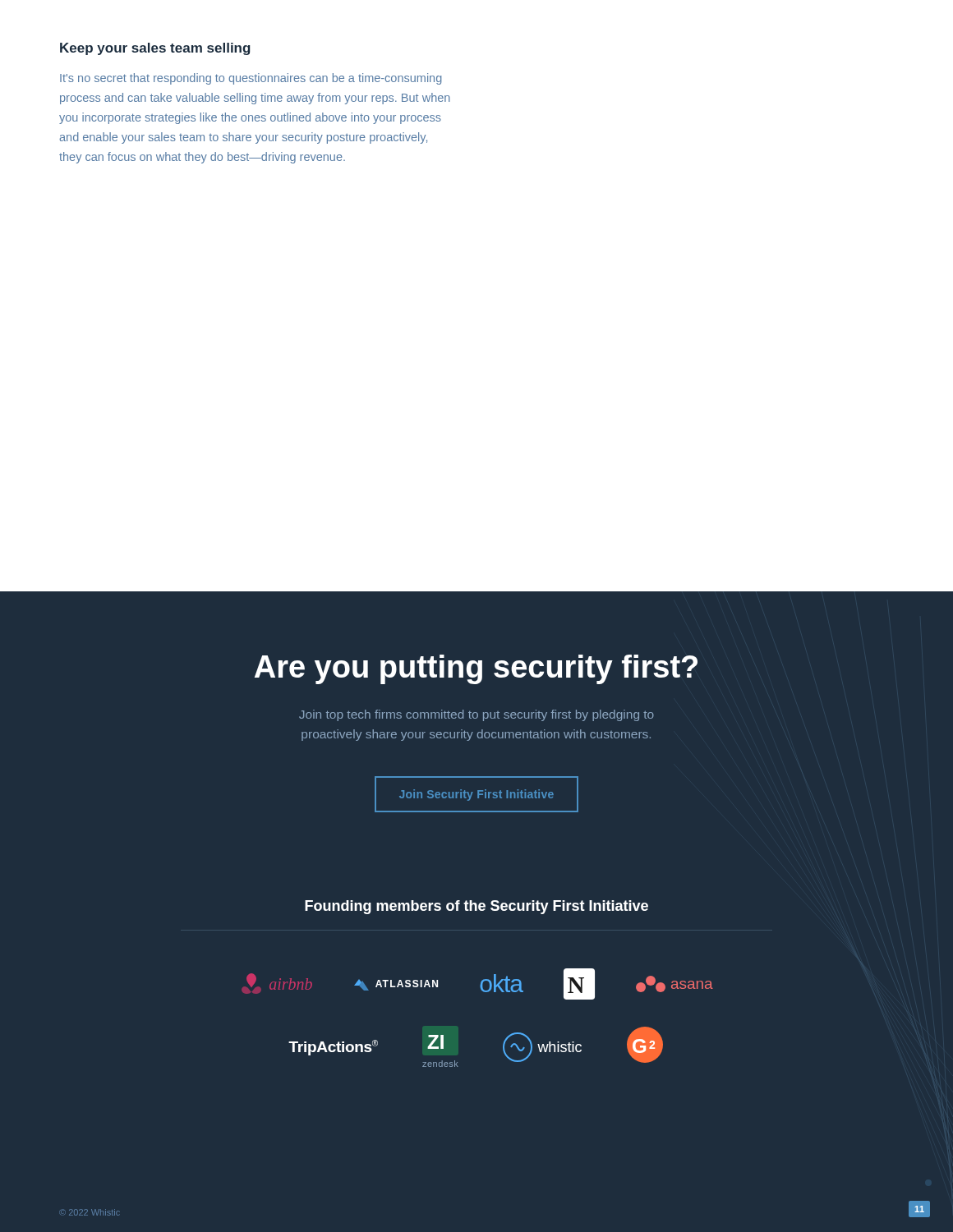Navigate to the element starting "Join Security First Initiative"
The image size is (953, 1232).
coord(476,794)
